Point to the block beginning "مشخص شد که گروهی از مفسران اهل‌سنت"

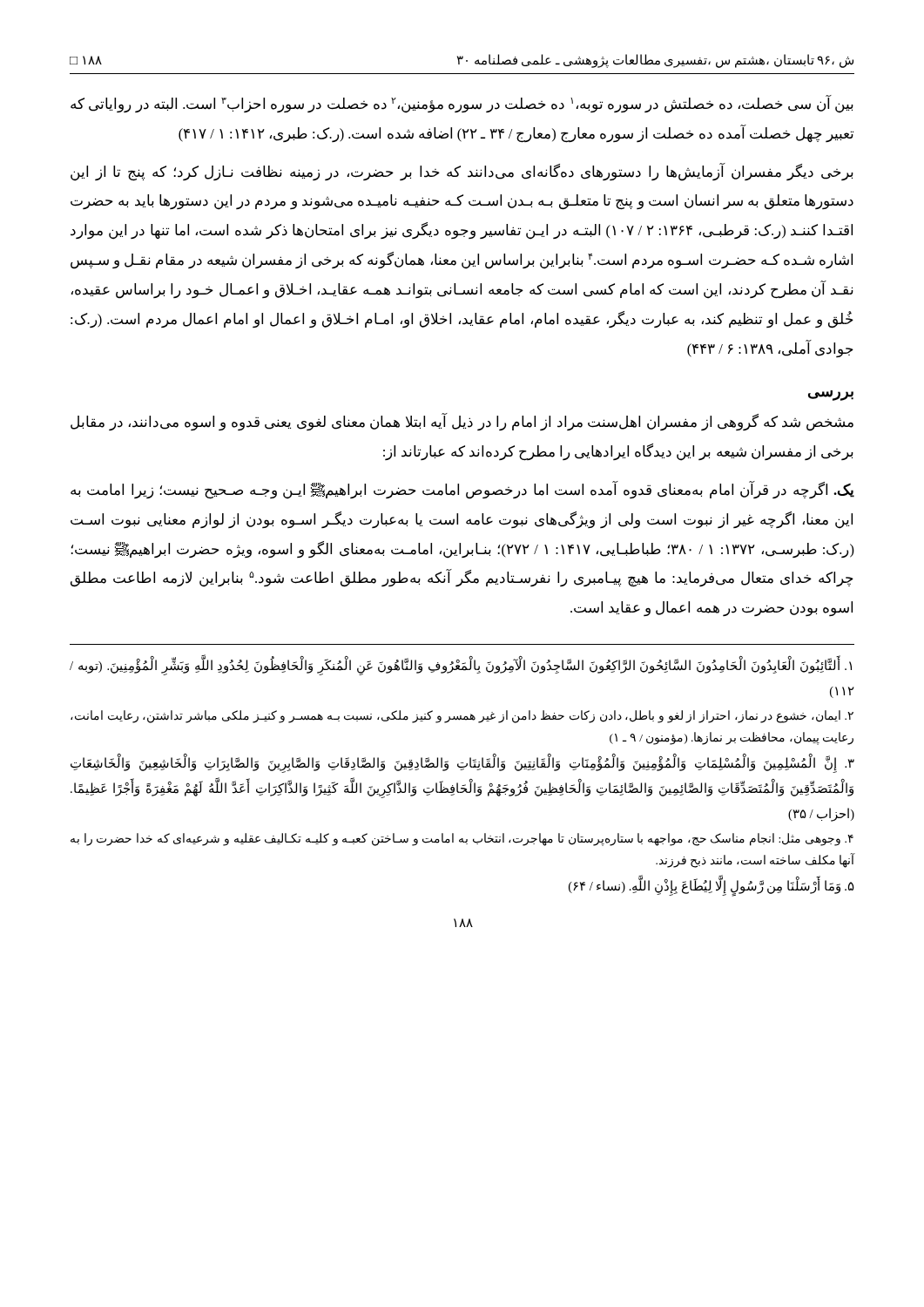462,437
